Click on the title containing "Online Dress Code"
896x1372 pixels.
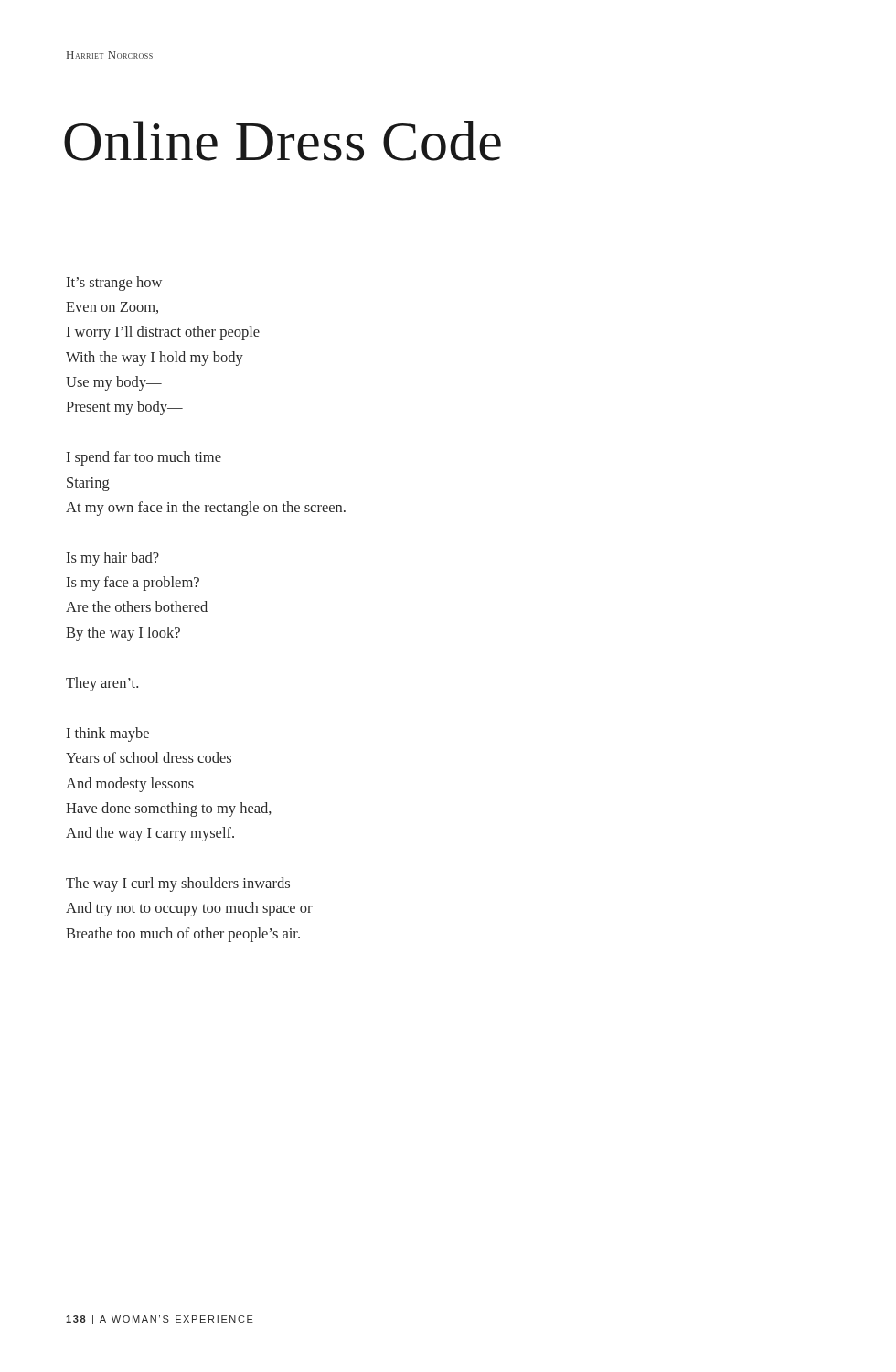[x=283, y=141]
